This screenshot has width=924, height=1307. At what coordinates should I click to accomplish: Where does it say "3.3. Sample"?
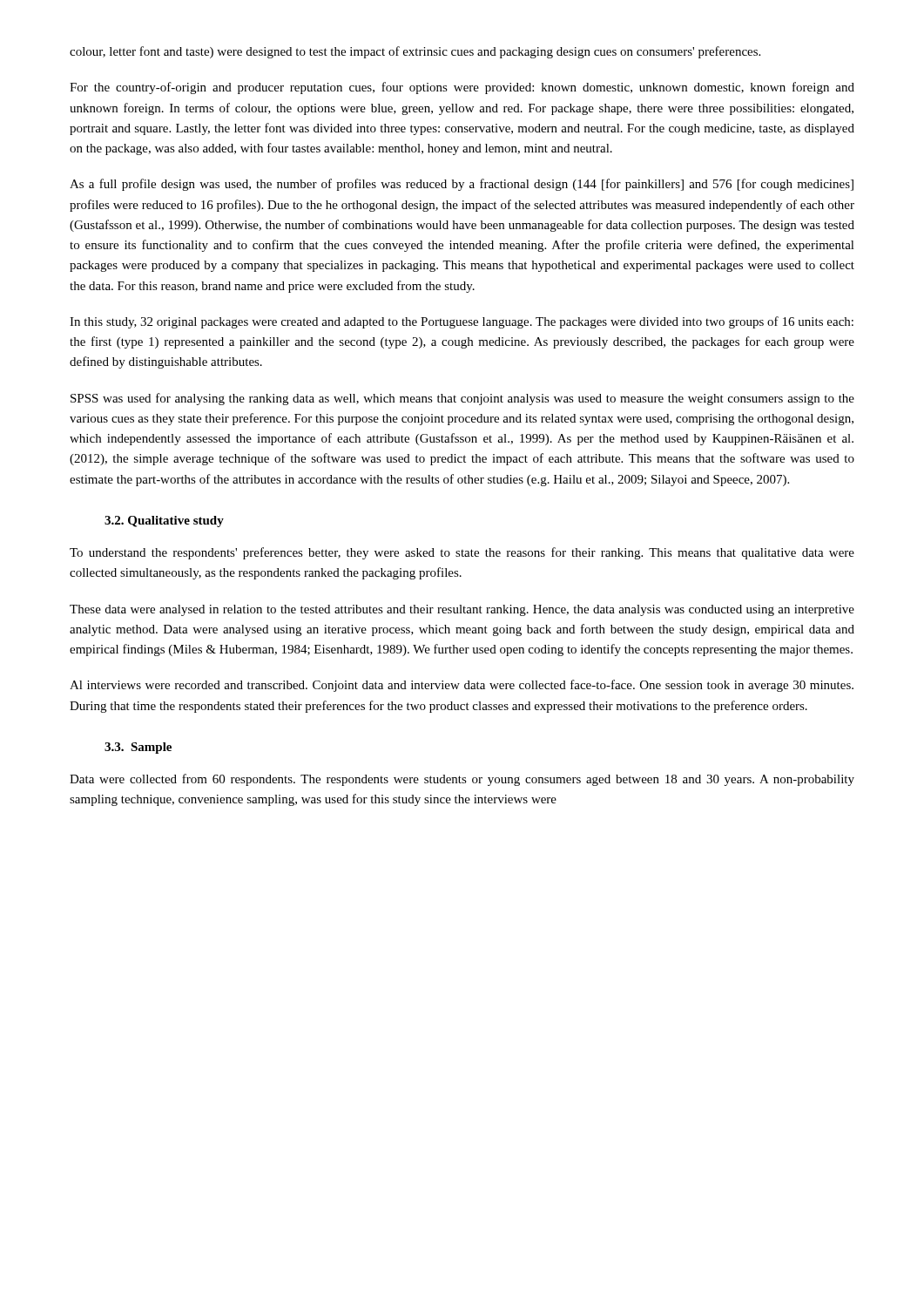pyautogui.click(x=138, y=746)
